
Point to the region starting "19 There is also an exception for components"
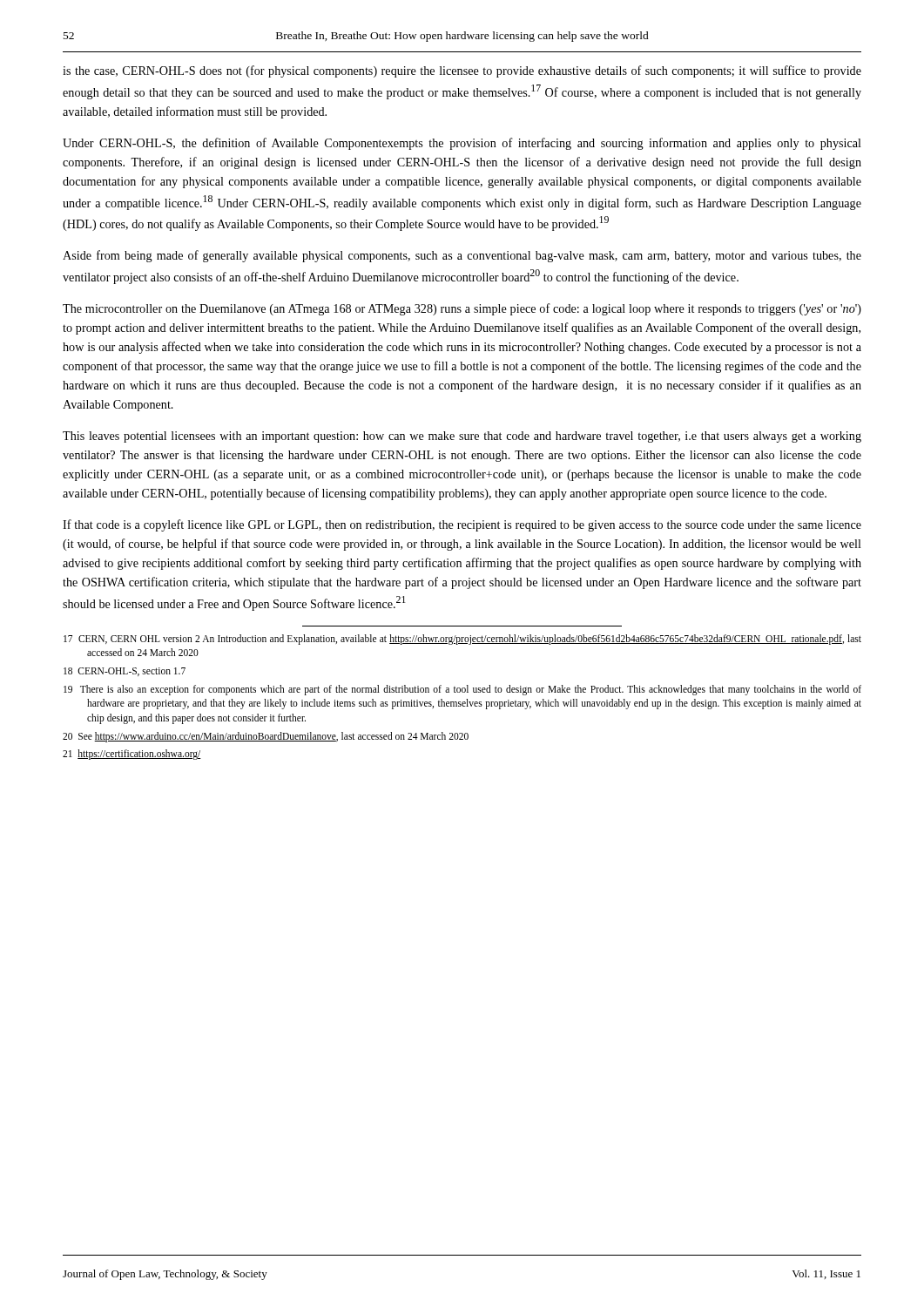tap(462, 703)
